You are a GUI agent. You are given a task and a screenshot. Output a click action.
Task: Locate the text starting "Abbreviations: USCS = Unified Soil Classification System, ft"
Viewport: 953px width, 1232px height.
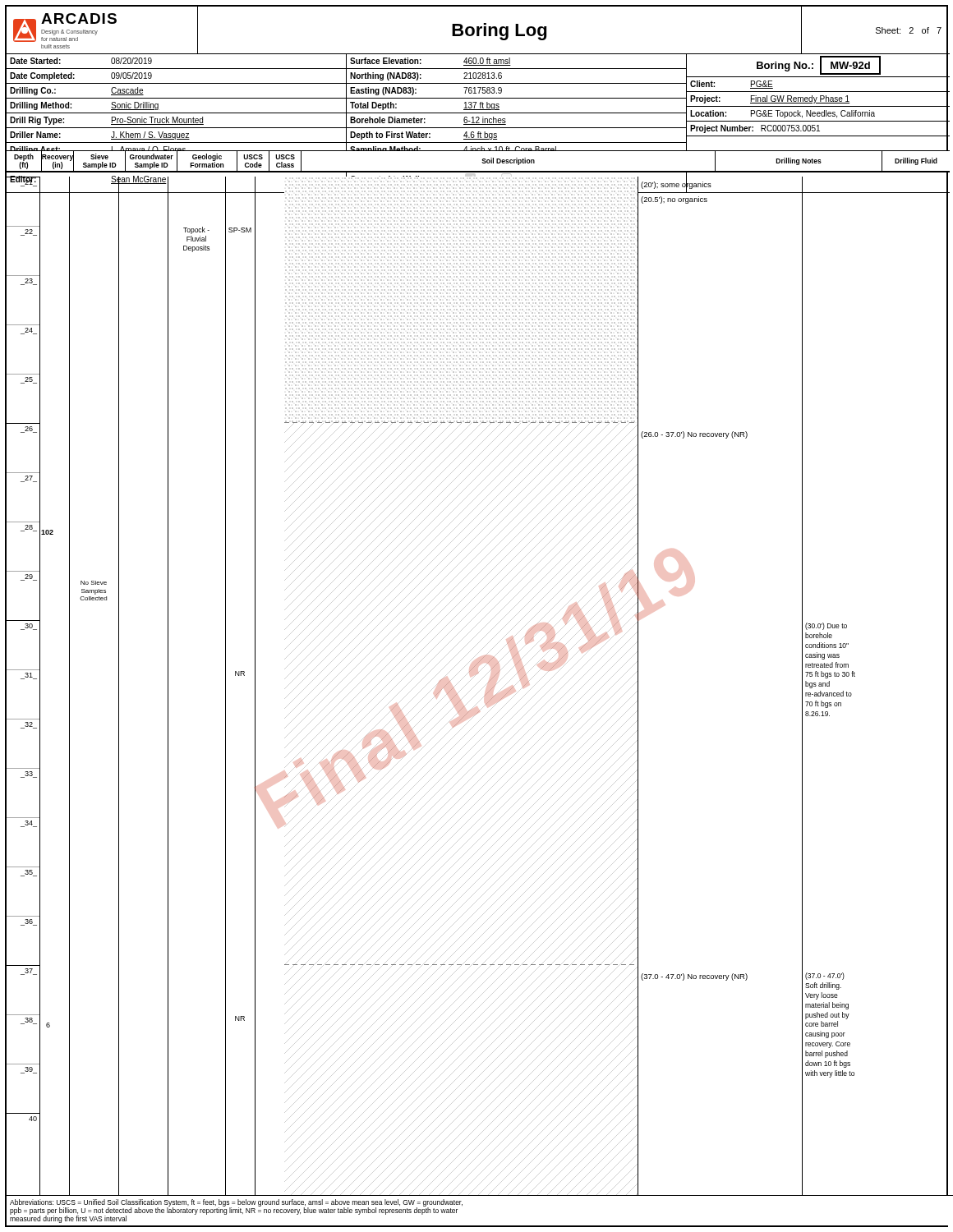[236, 1211]
